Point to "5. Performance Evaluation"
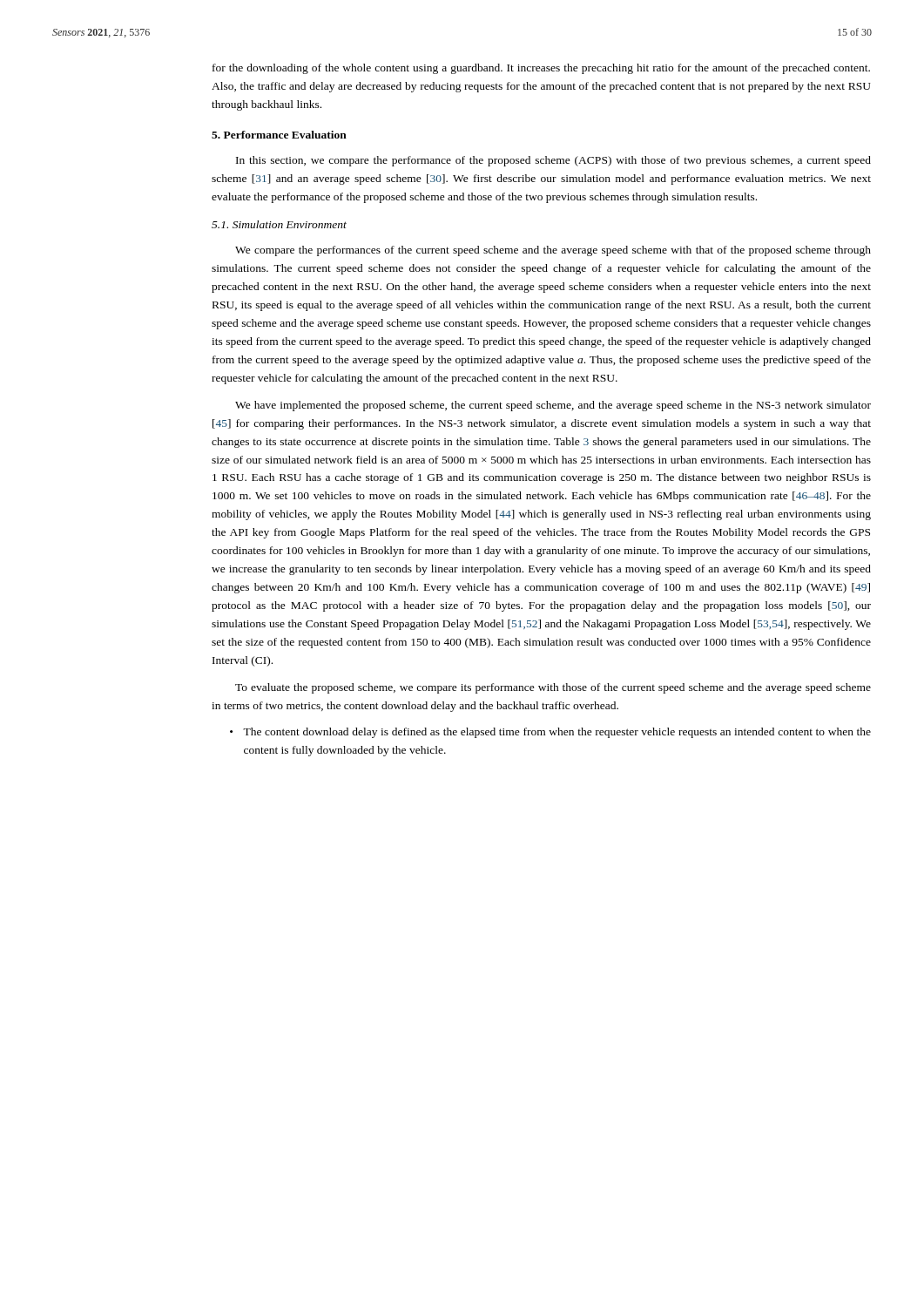Viewport: 924px width, 1307px height. 279,134
